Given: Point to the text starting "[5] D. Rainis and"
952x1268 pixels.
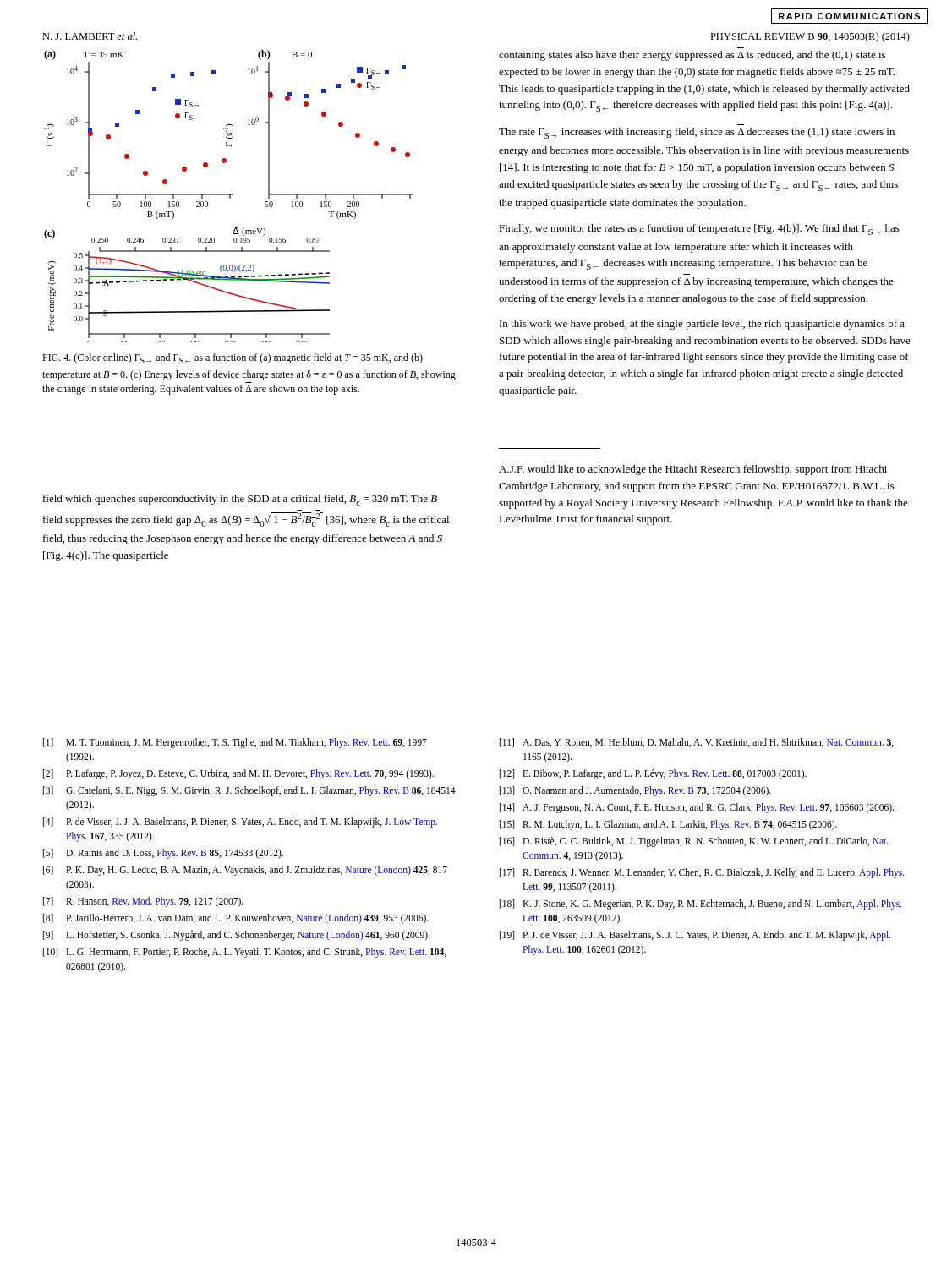Looking at the screenshot, I should point(163,853).
